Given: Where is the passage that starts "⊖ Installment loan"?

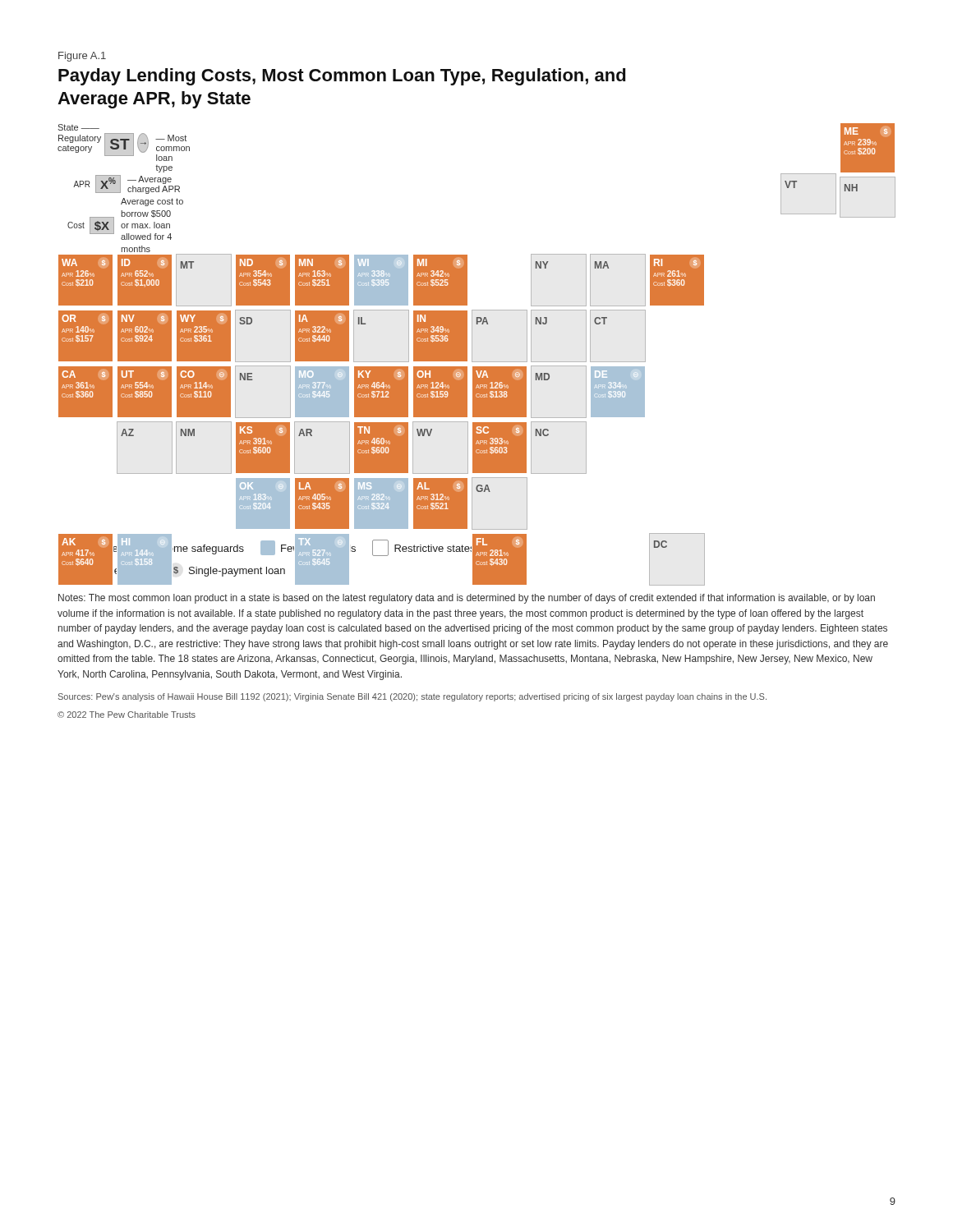Looking at the screenshot, I should click(171, 570).
